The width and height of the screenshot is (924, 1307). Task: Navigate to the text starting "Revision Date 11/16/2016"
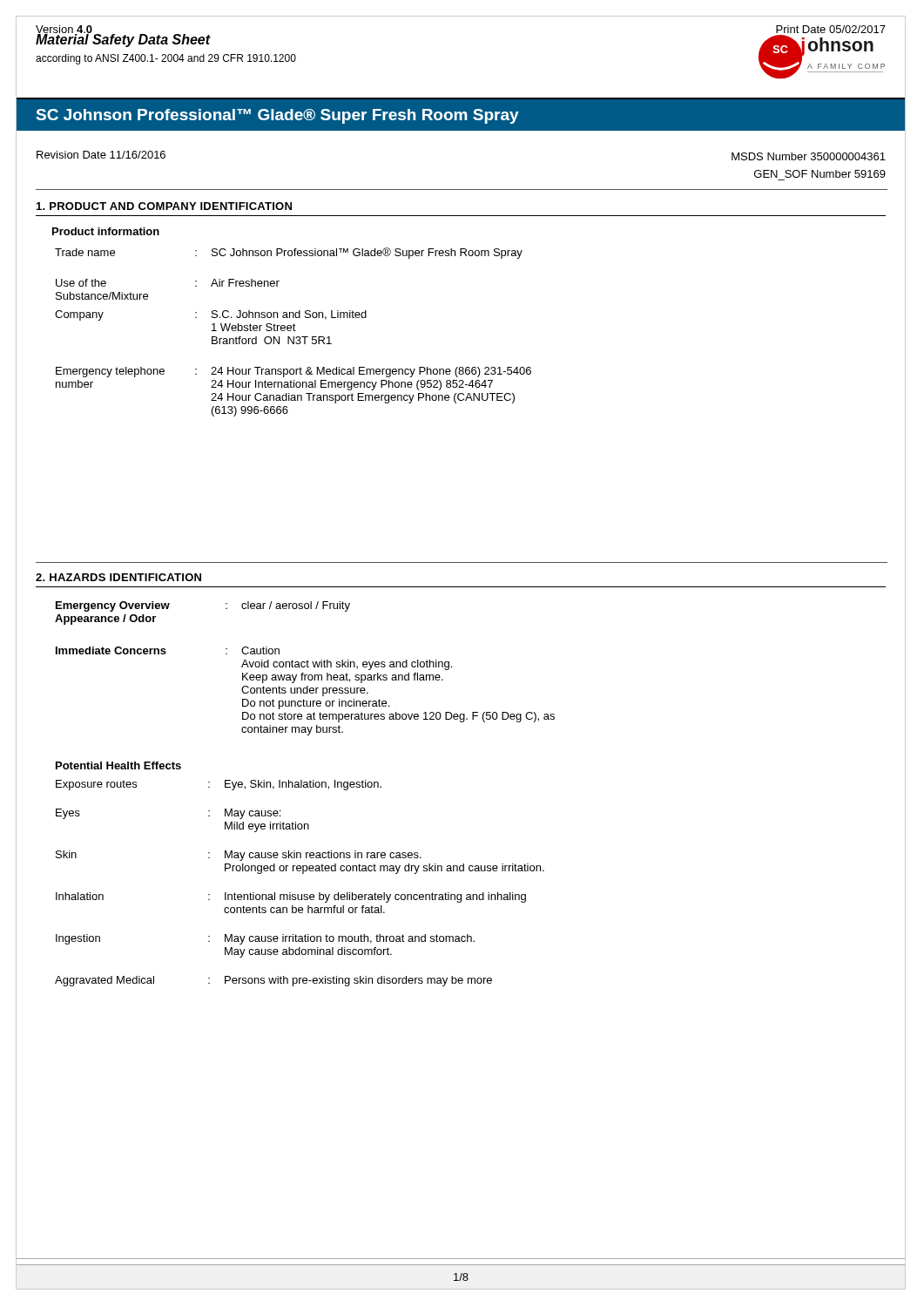coord(101,155)
